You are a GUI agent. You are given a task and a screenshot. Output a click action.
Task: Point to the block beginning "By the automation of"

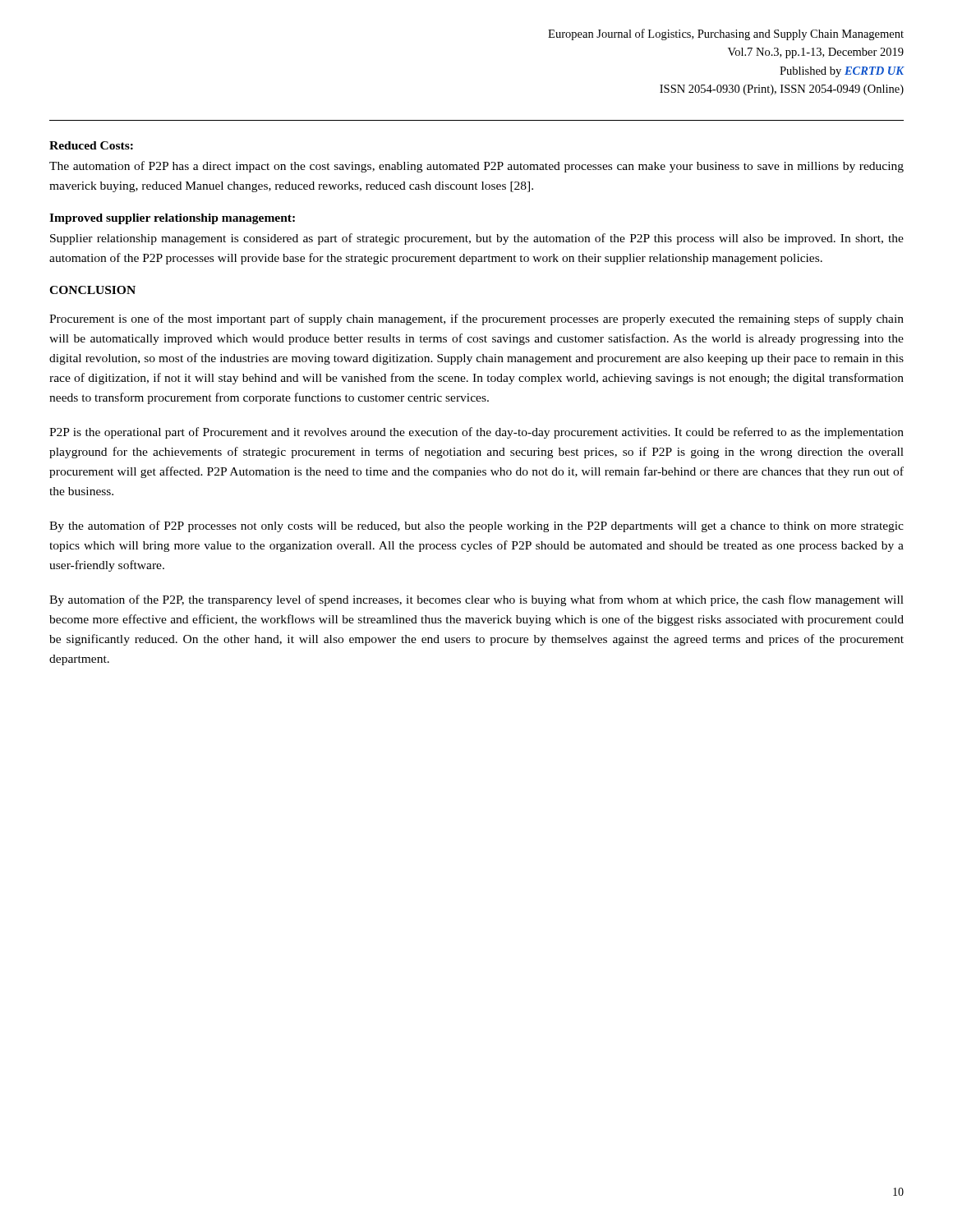(x=476, y=545)
